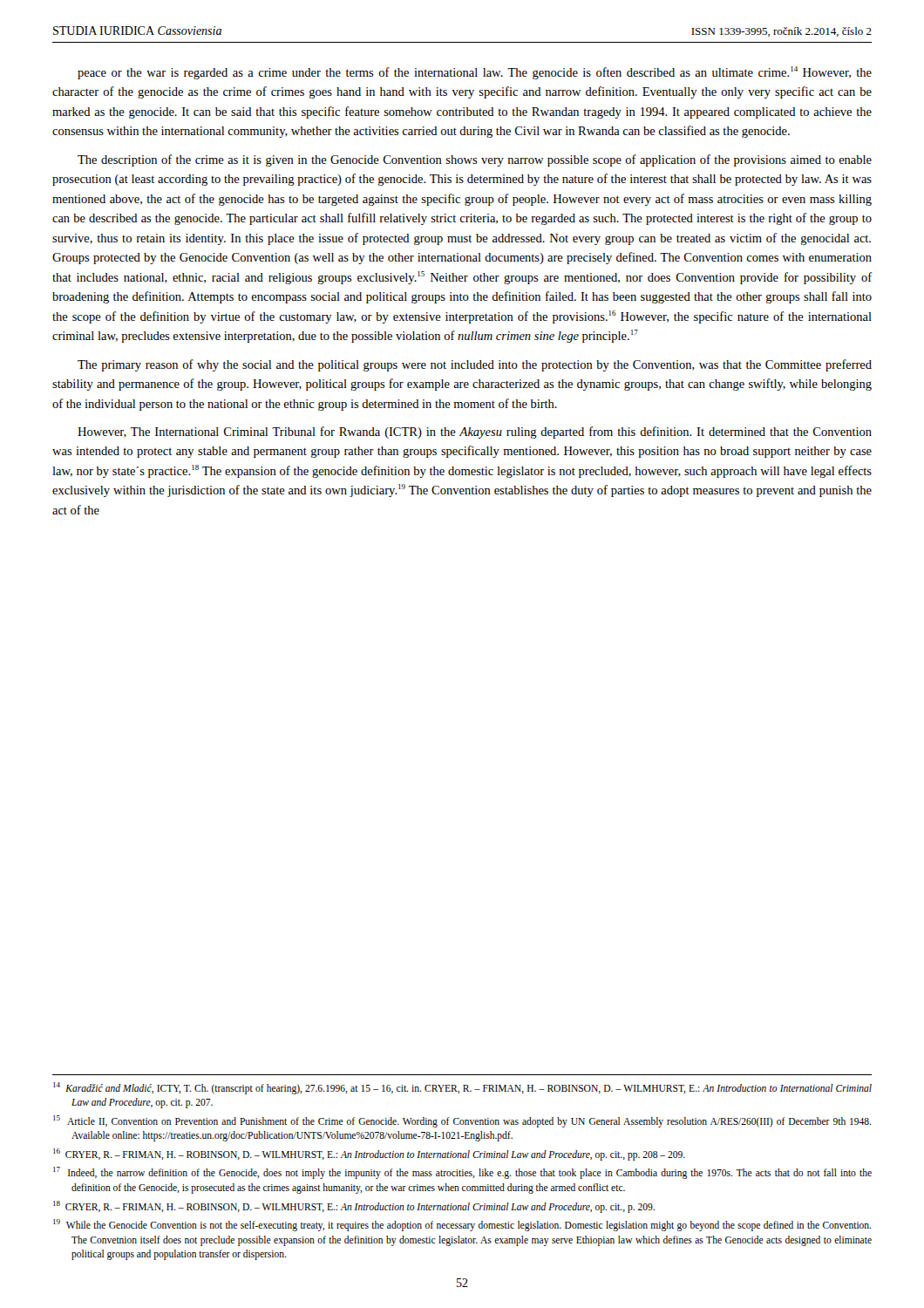924x1308 pixels.
Task: Where is the passage that starts "19 While the Genocide Convention is not"?
Action: [x=462, y=1238]
